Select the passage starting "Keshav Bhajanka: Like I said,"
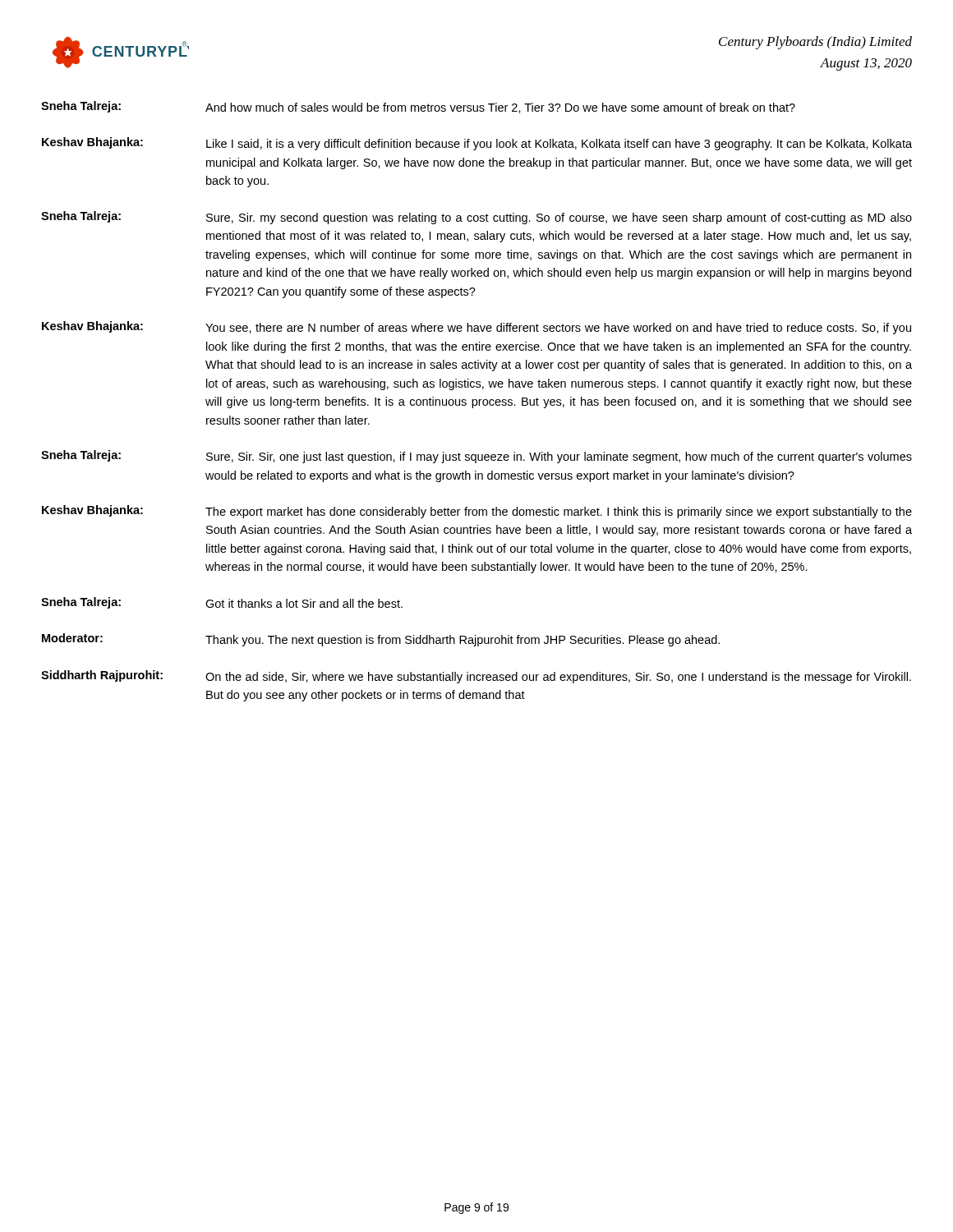 pyautogui.click(x=476, y=163)
